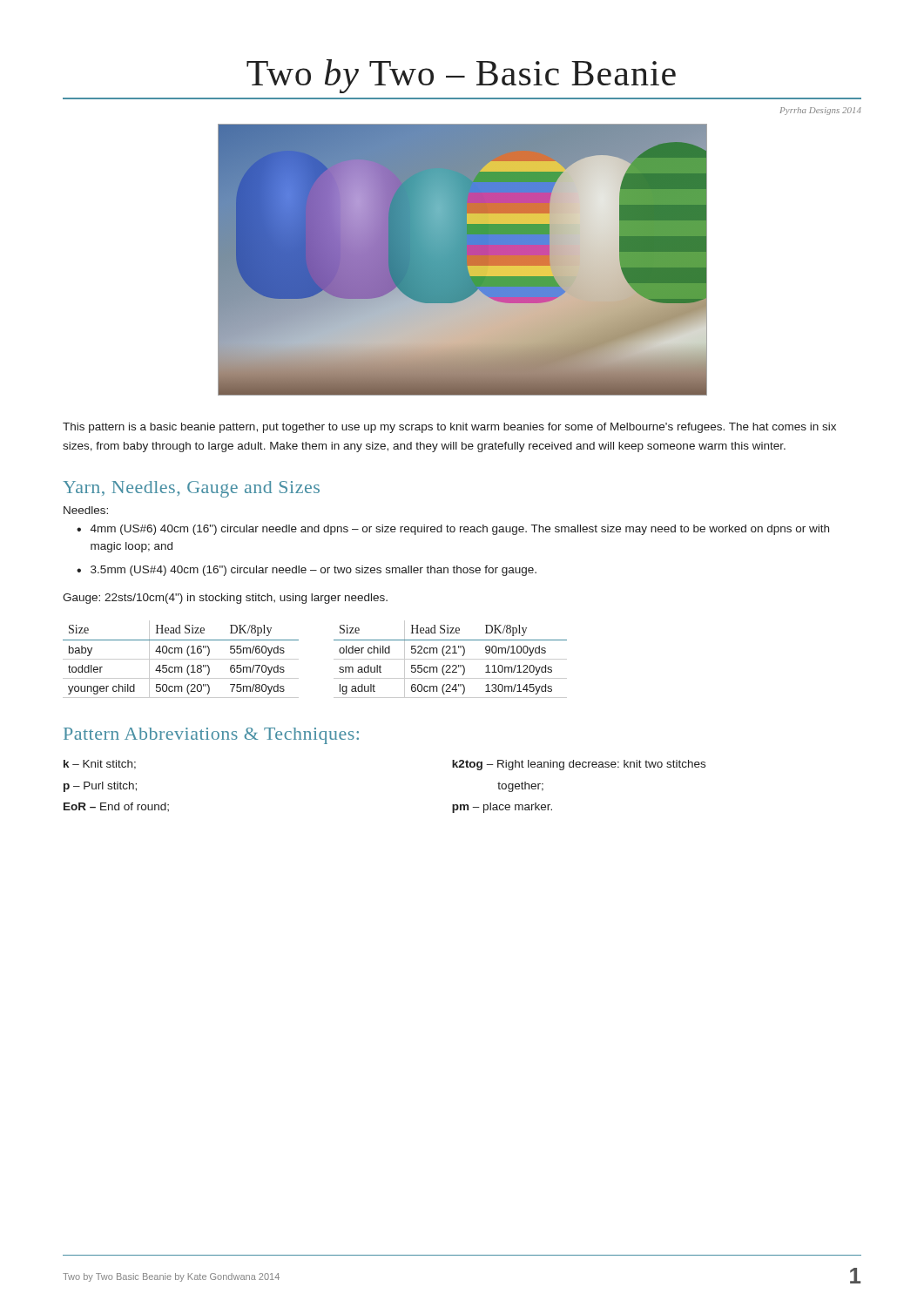Image resolution: width=924 pixels, height=1307 pixels.
Task: Click on the element starting "p – Purl stitch;"
Action: tap(100, 785)
